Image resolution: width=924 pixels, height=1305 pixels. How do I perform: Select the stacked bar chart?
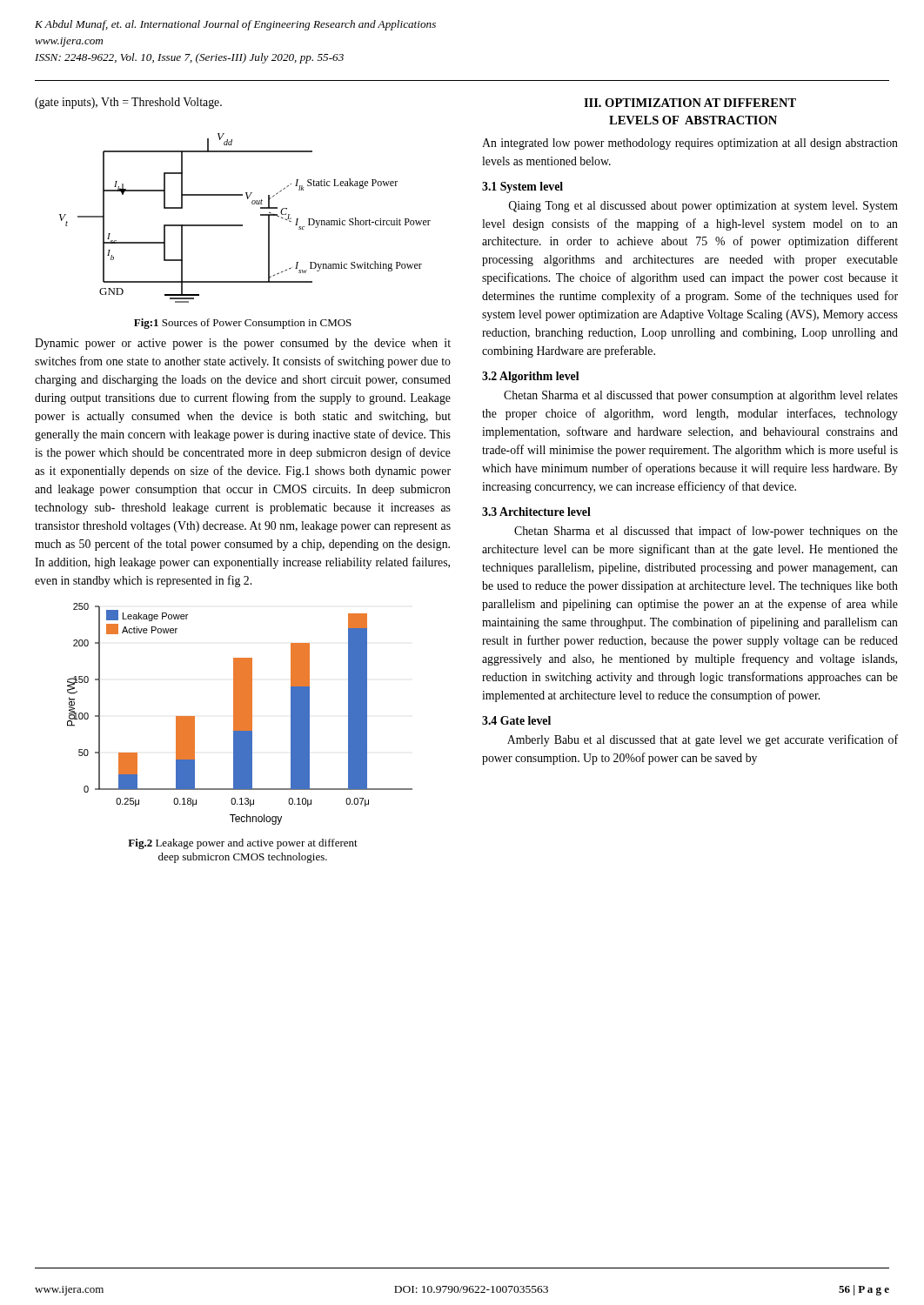[243, 715]
